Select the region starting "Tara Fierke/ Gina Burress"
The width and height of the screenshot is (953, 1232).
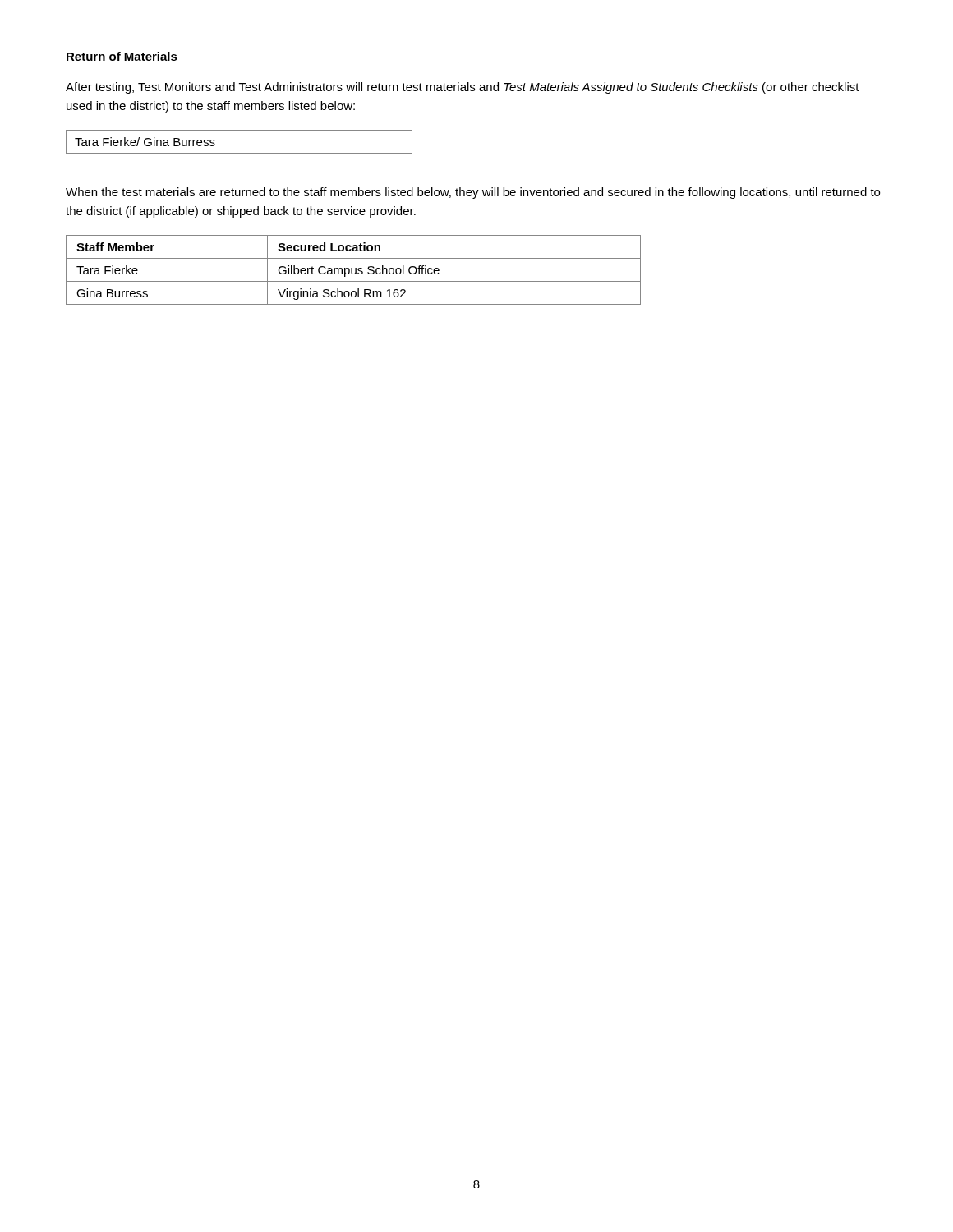(239, 142)
